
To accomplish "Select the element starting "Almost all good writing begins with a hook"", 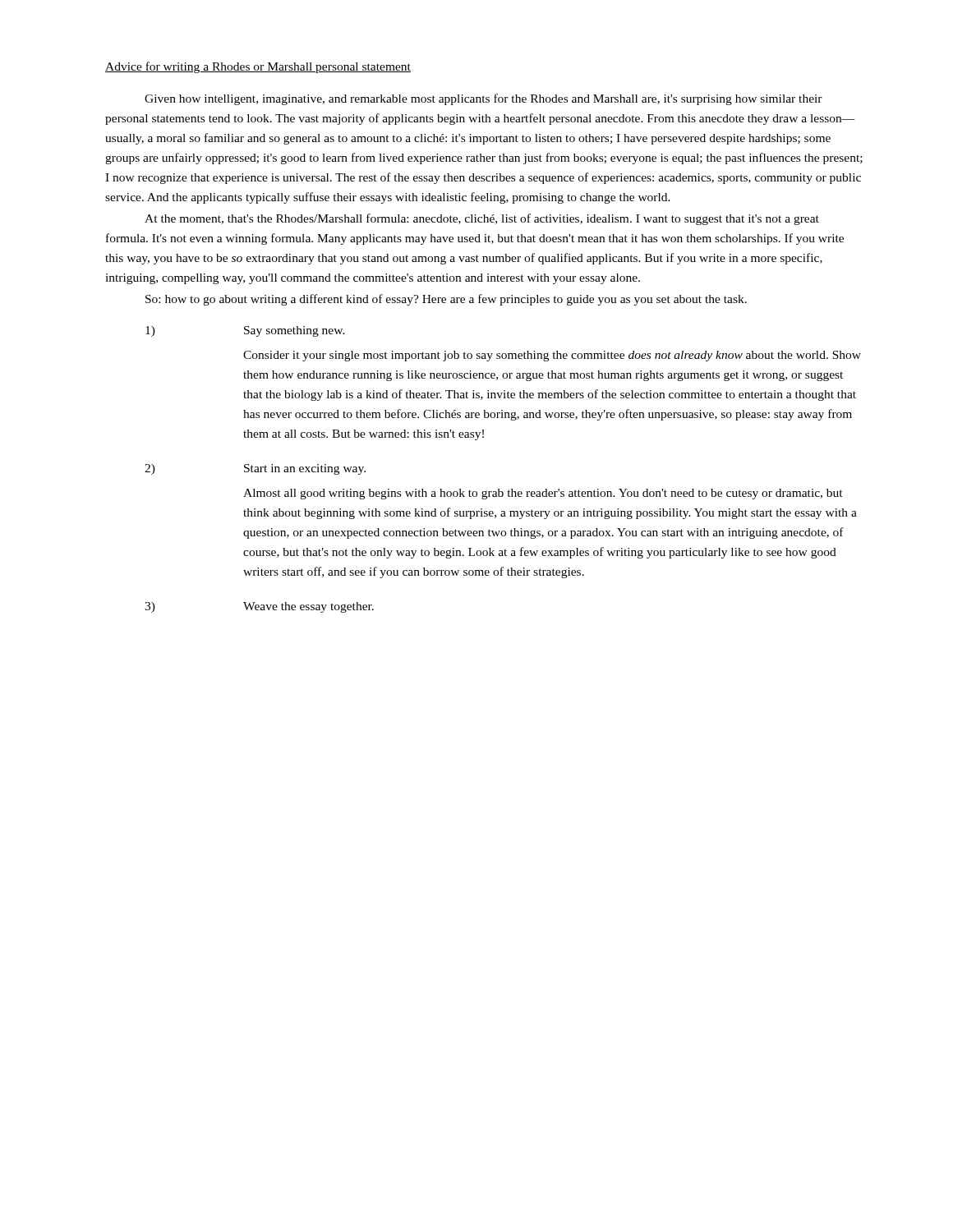I will [x=554, y=532].
